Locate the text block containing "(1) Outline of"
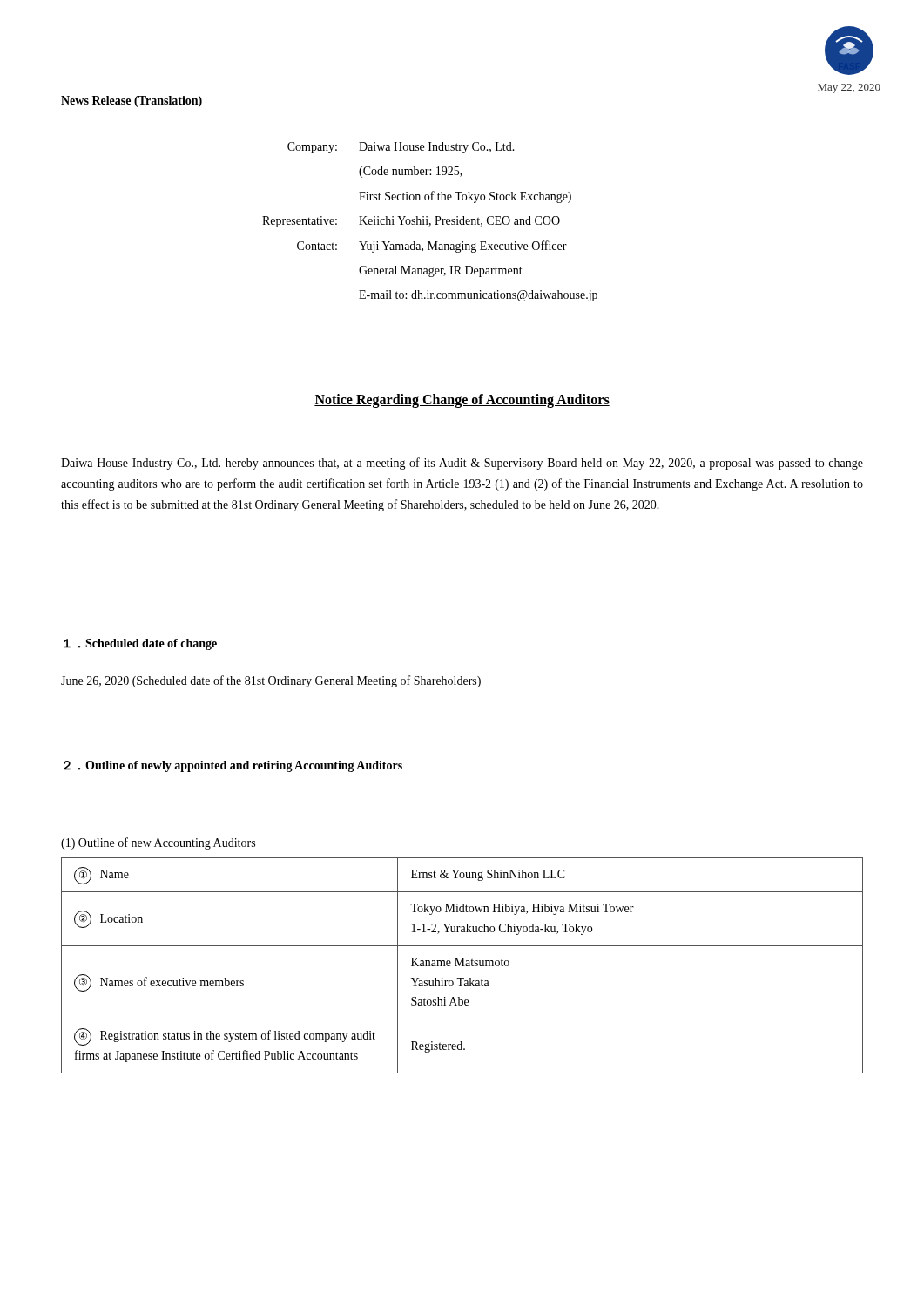Viewport: 924px width, 1307px height. [x=158, y=843]
